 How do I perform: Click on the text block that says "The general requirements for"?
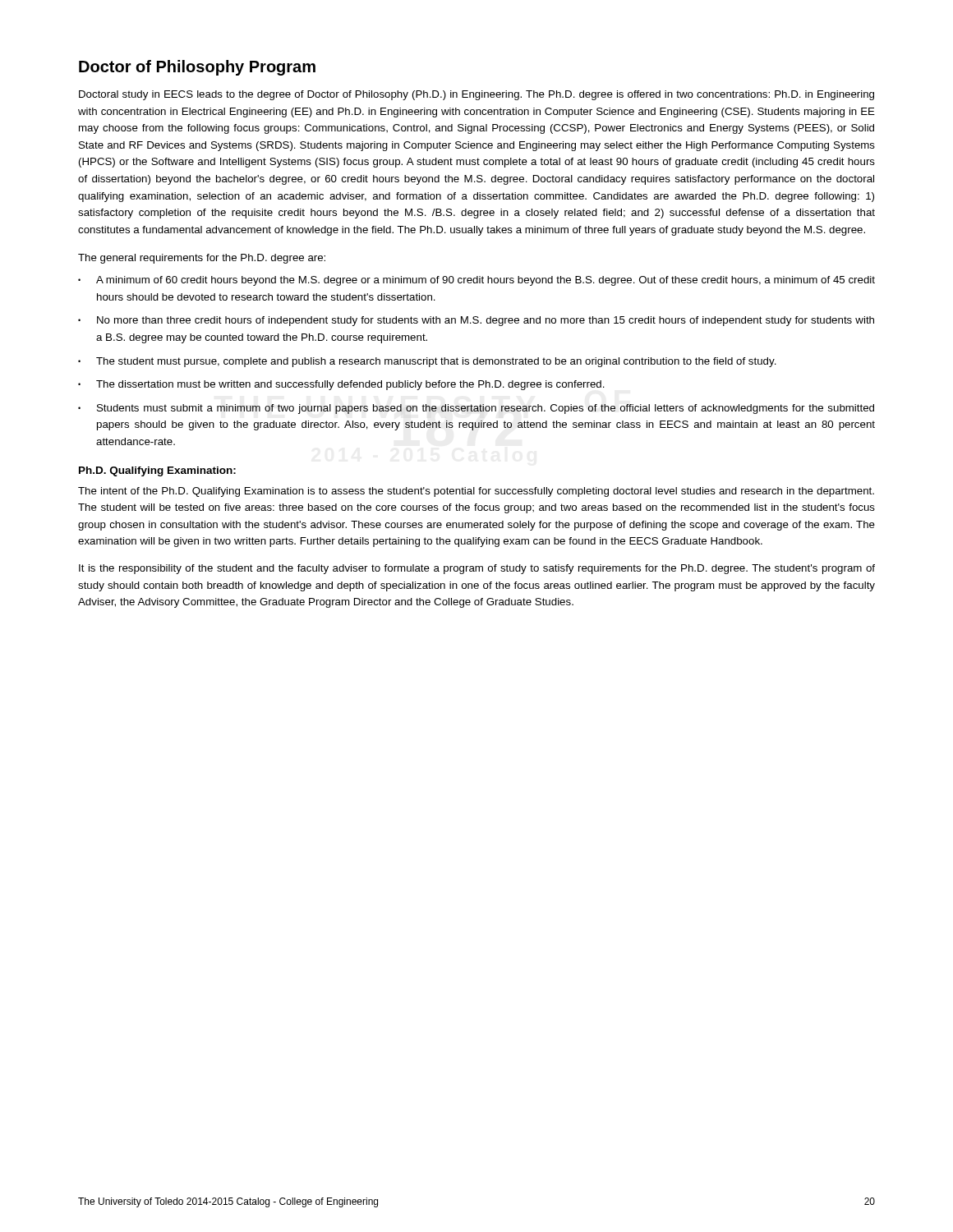[x=202, y=258]
